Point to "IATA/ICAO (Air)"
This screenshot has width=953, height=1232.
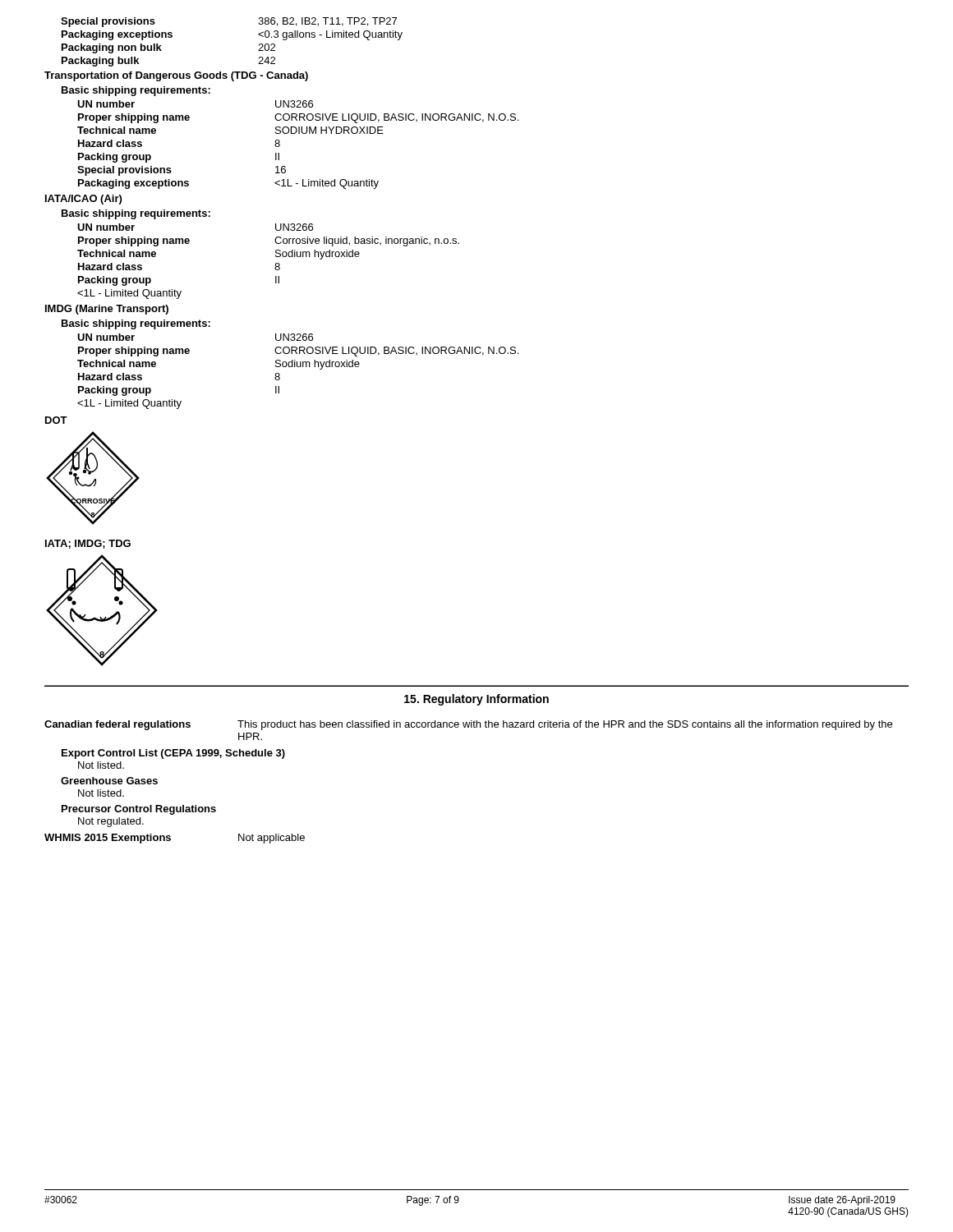coord(83,198)
